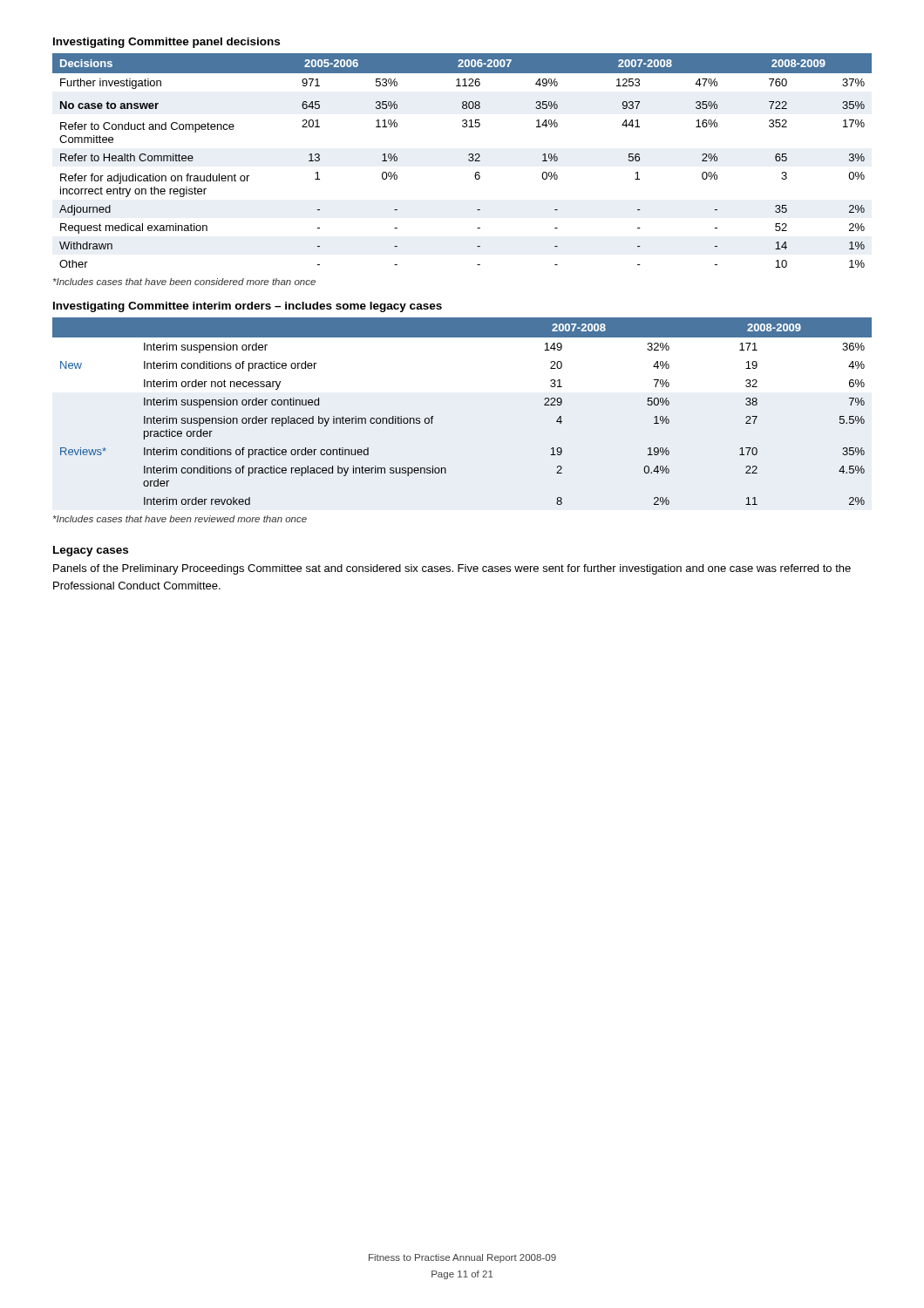Click on the text starting "Legacy cases"
924x1308 pixels.
tap(91, 550)
